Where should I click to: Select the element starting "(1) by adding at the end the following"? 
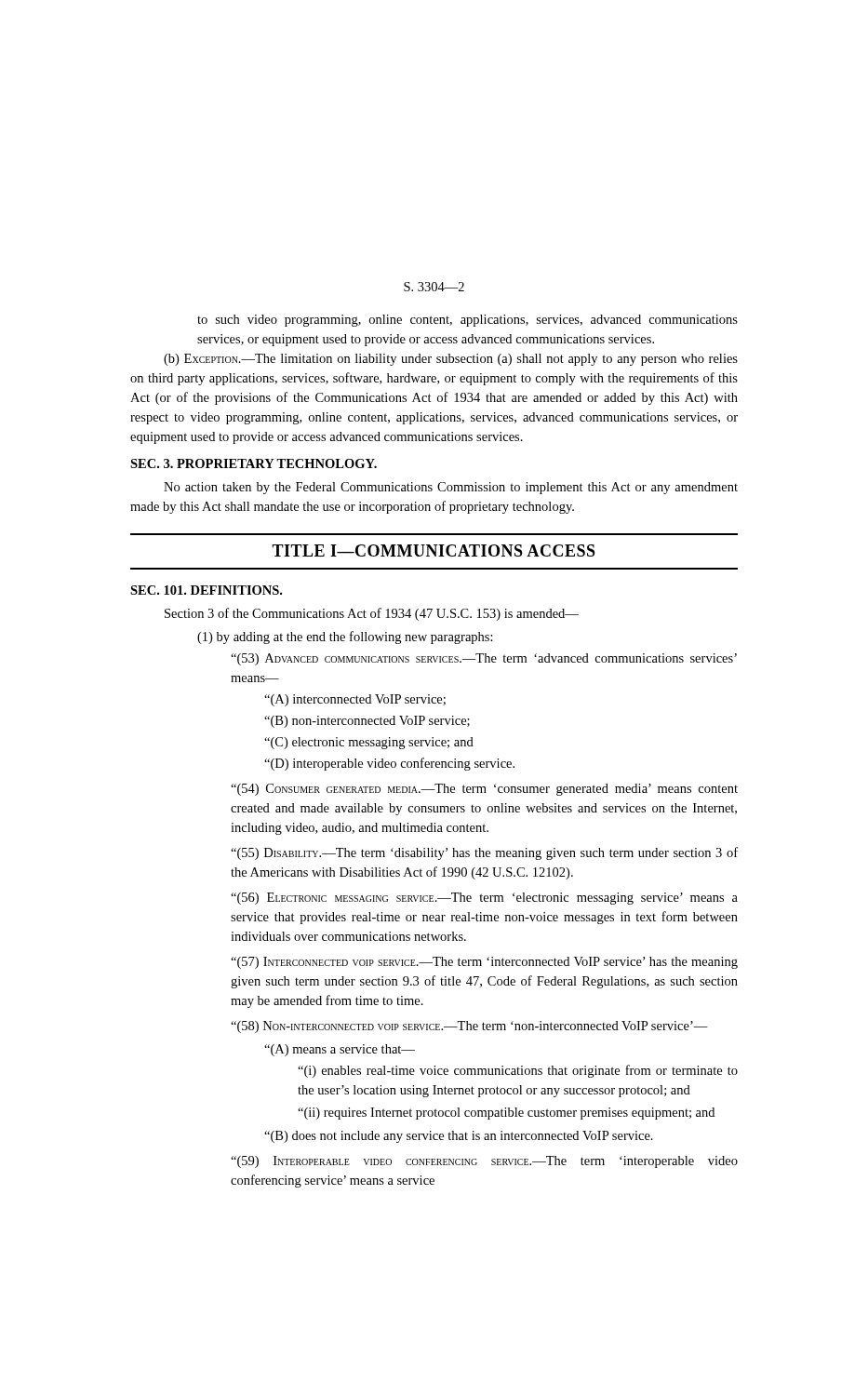click(x=345, y=637)
